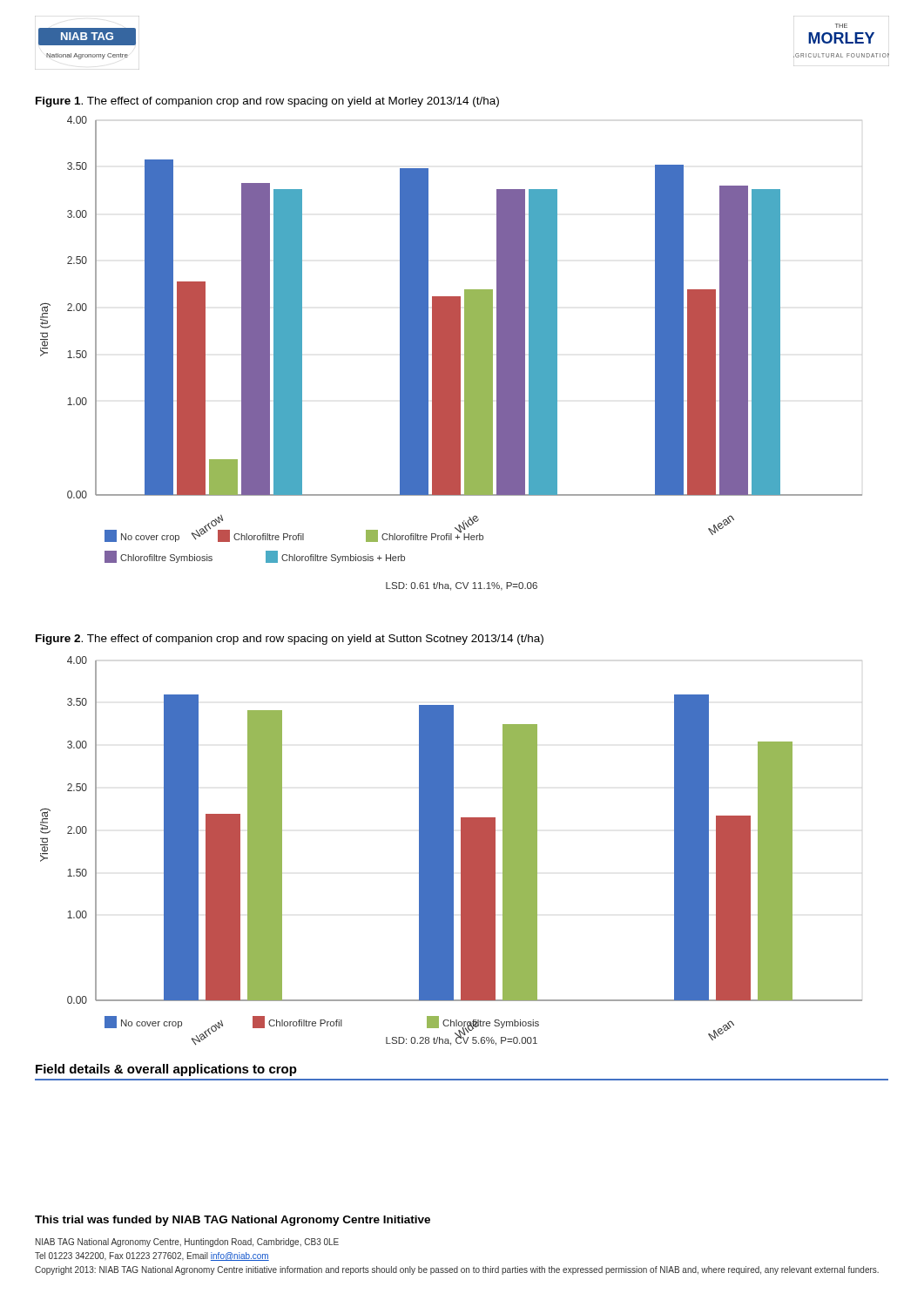Find the section header that reads "Field details & overall applications"
The width and height of the screenshot is (924, 1307).
166,1069
